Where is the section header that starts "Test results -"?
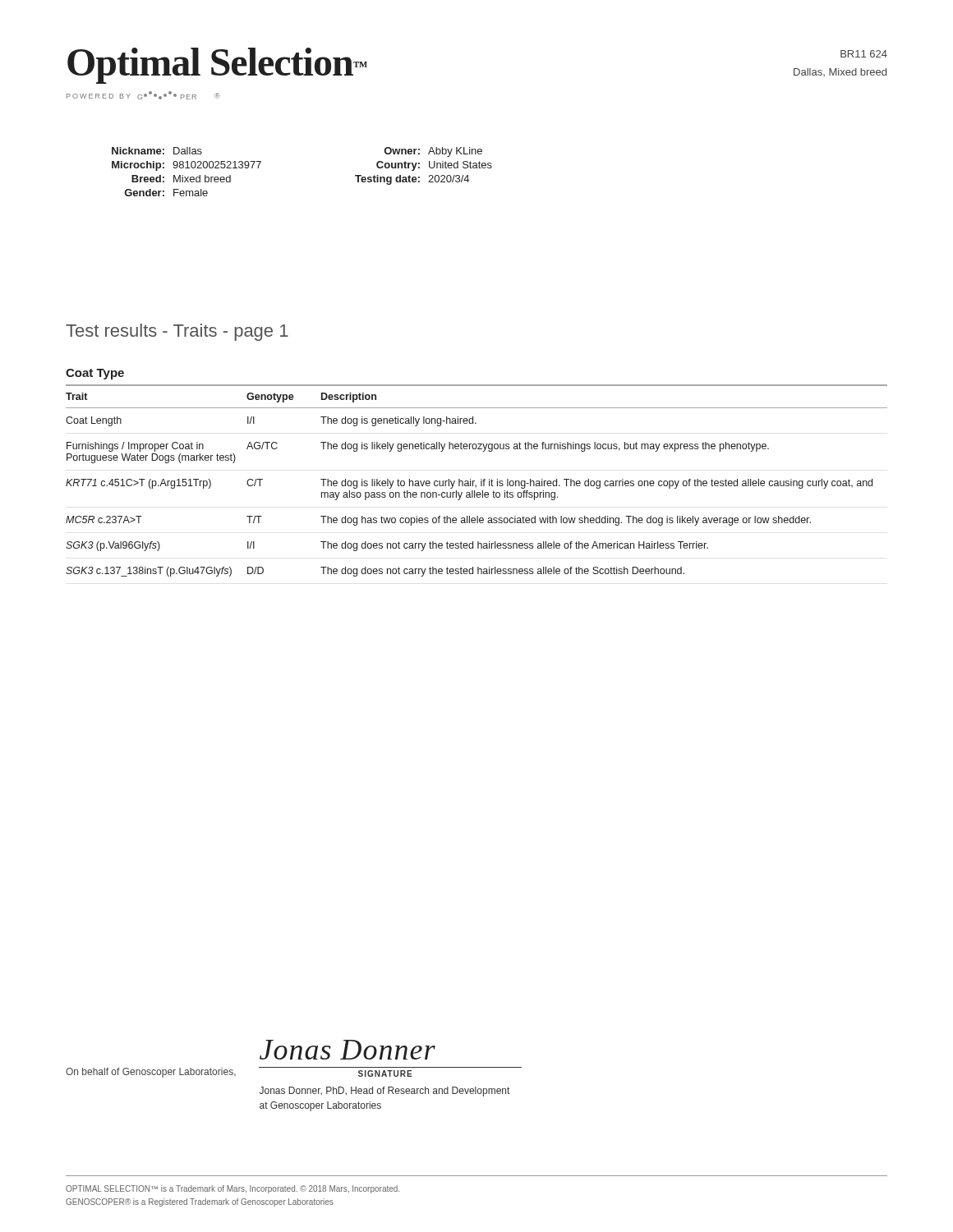The height and width of the screenshot is (1232, 953). pyautogui.click(x=177, y=331)
